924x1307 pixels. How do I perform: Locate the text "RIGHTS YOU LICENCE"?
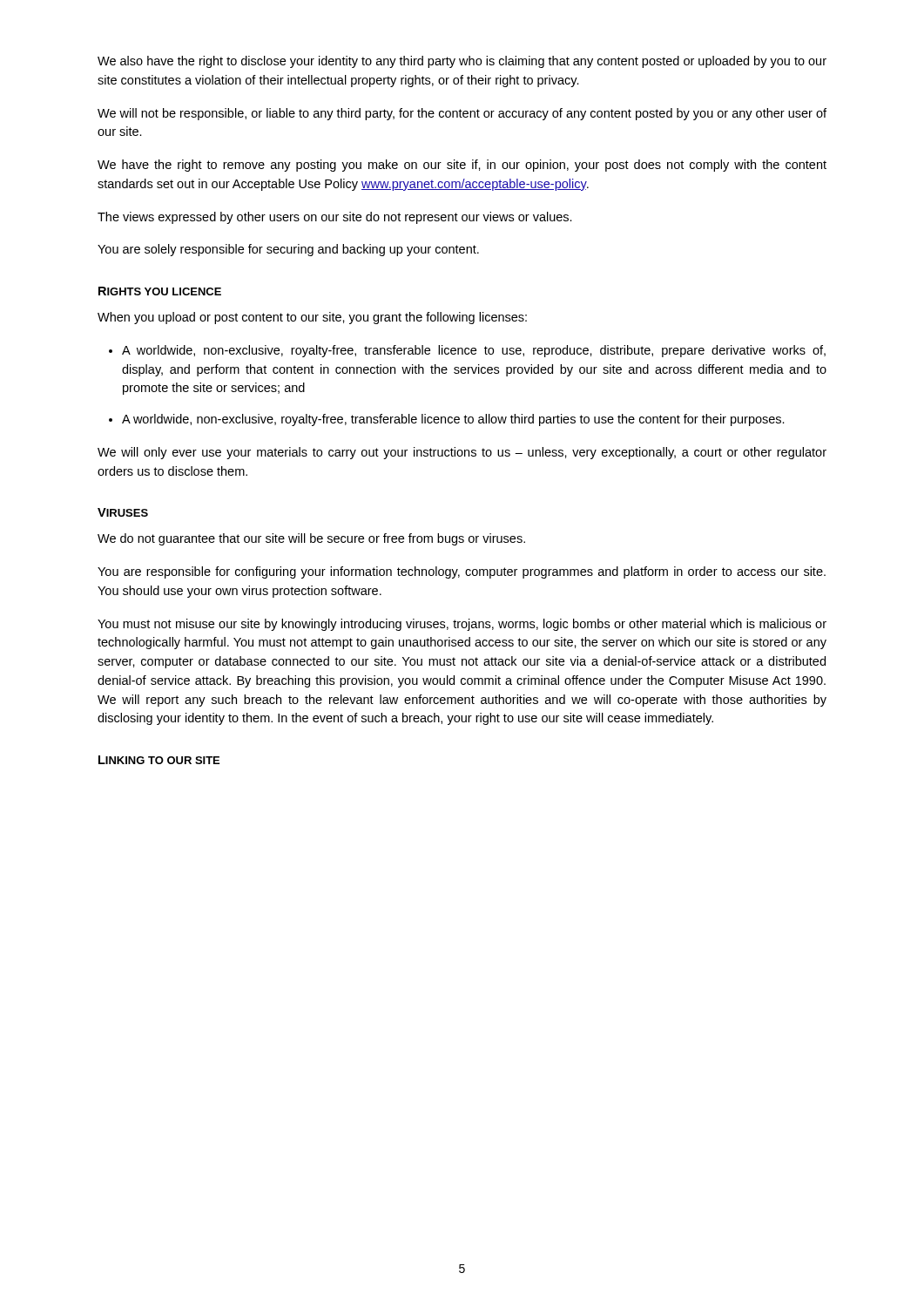160,291
